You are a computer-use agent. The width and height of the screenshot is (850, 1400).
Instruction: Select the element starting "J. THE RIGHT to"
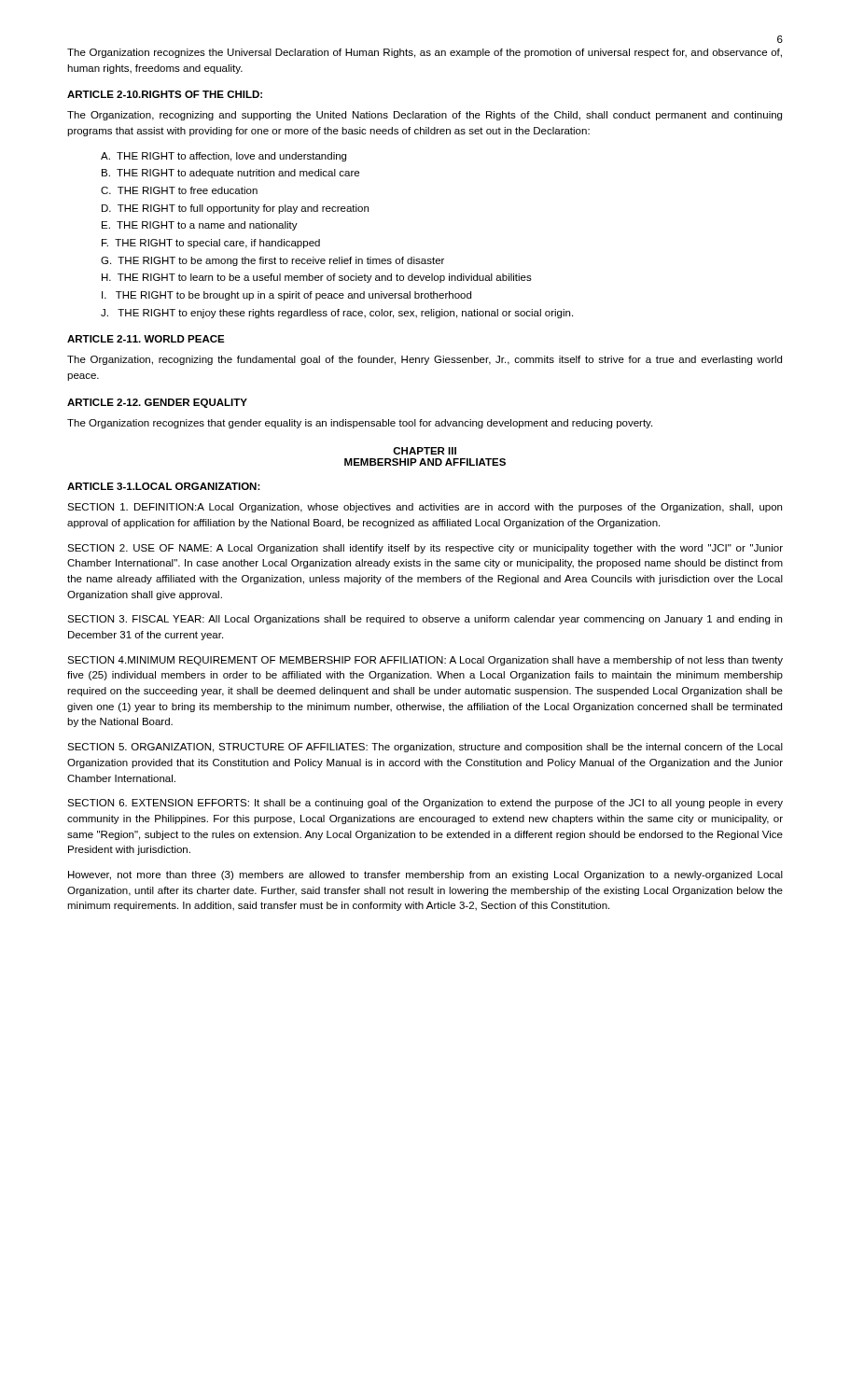(x=337, y=312)
